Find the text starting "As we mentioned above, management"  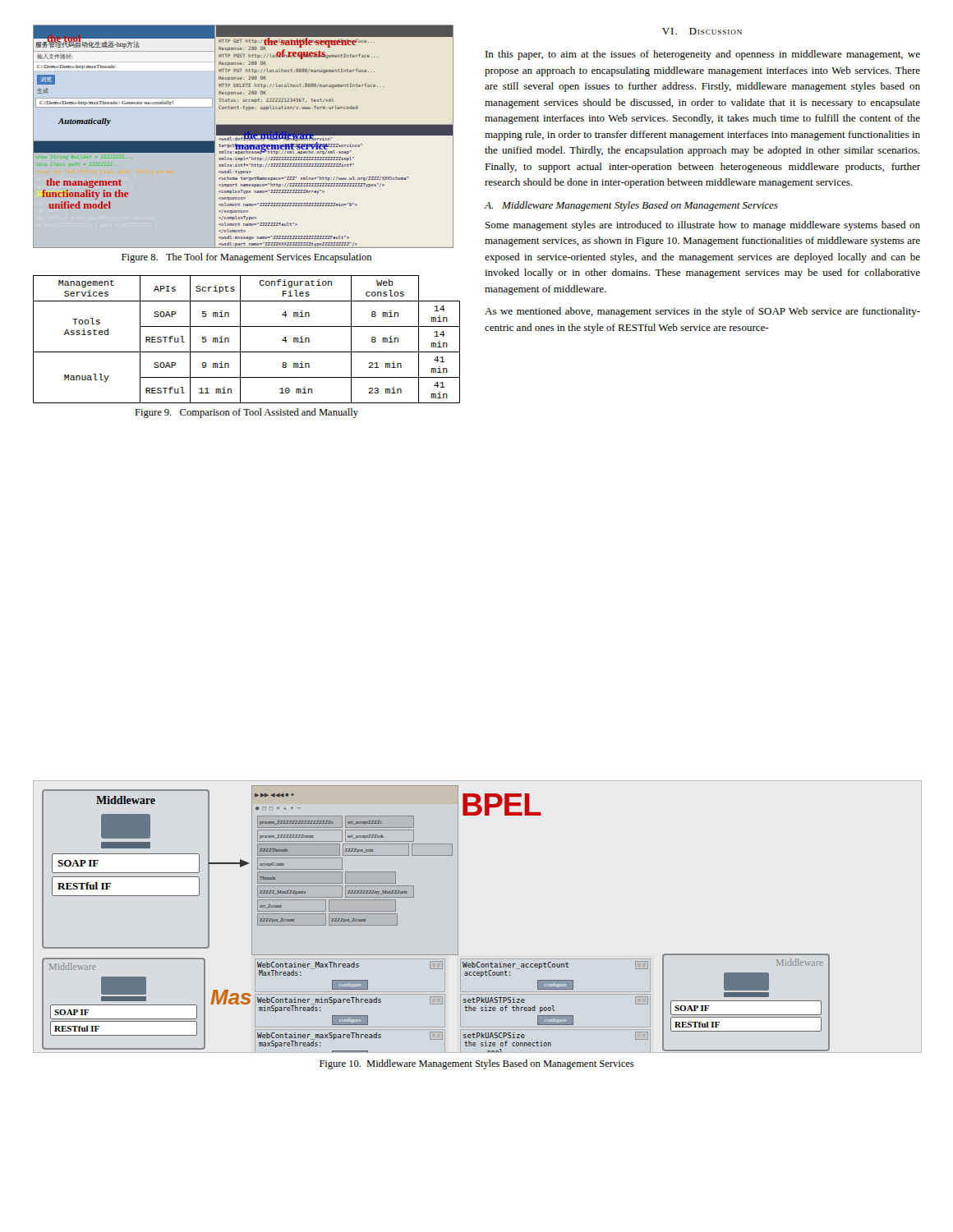702,319
